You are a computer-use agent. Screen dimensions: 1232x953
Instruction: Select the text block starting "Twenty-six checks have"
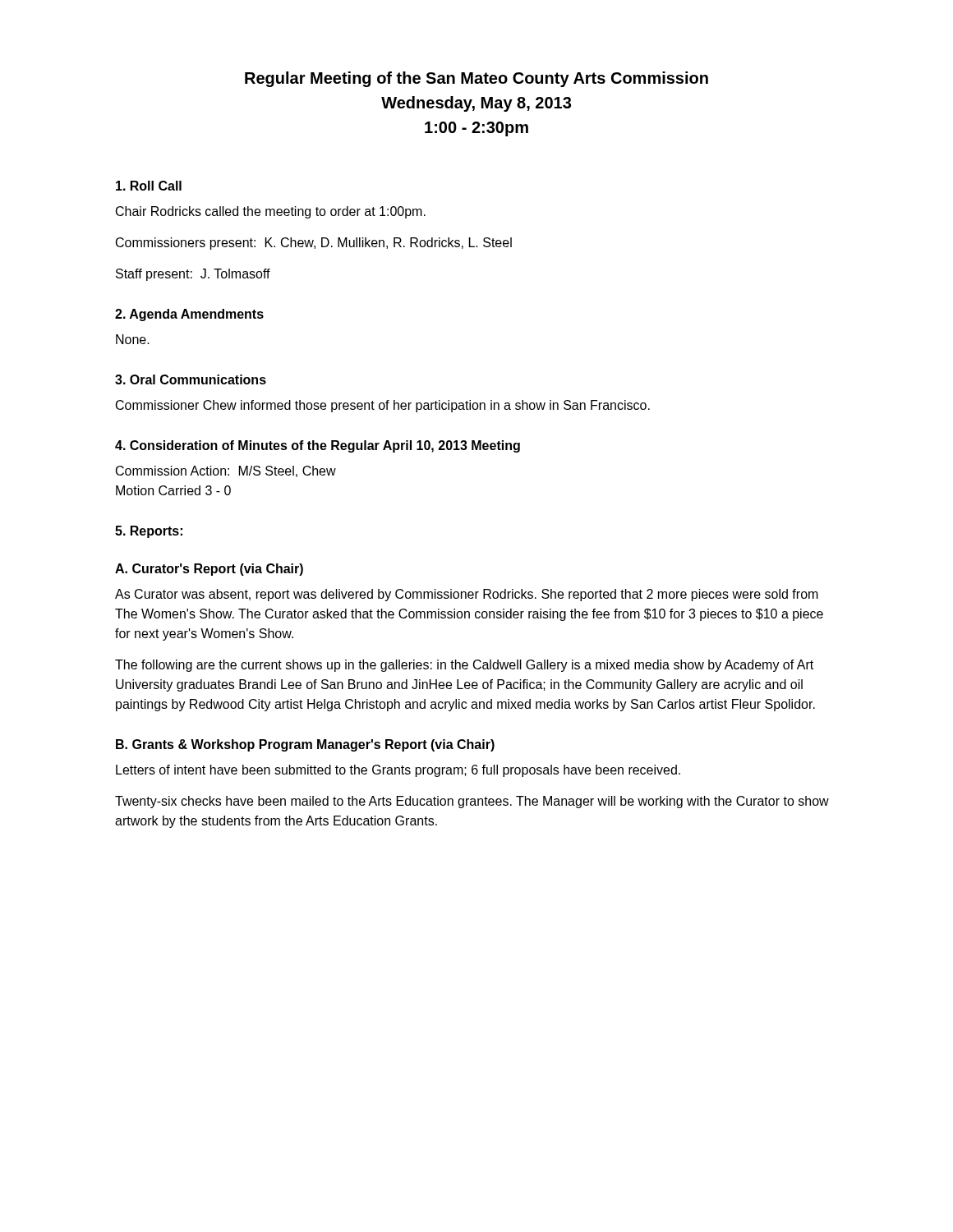pos(472,811)
